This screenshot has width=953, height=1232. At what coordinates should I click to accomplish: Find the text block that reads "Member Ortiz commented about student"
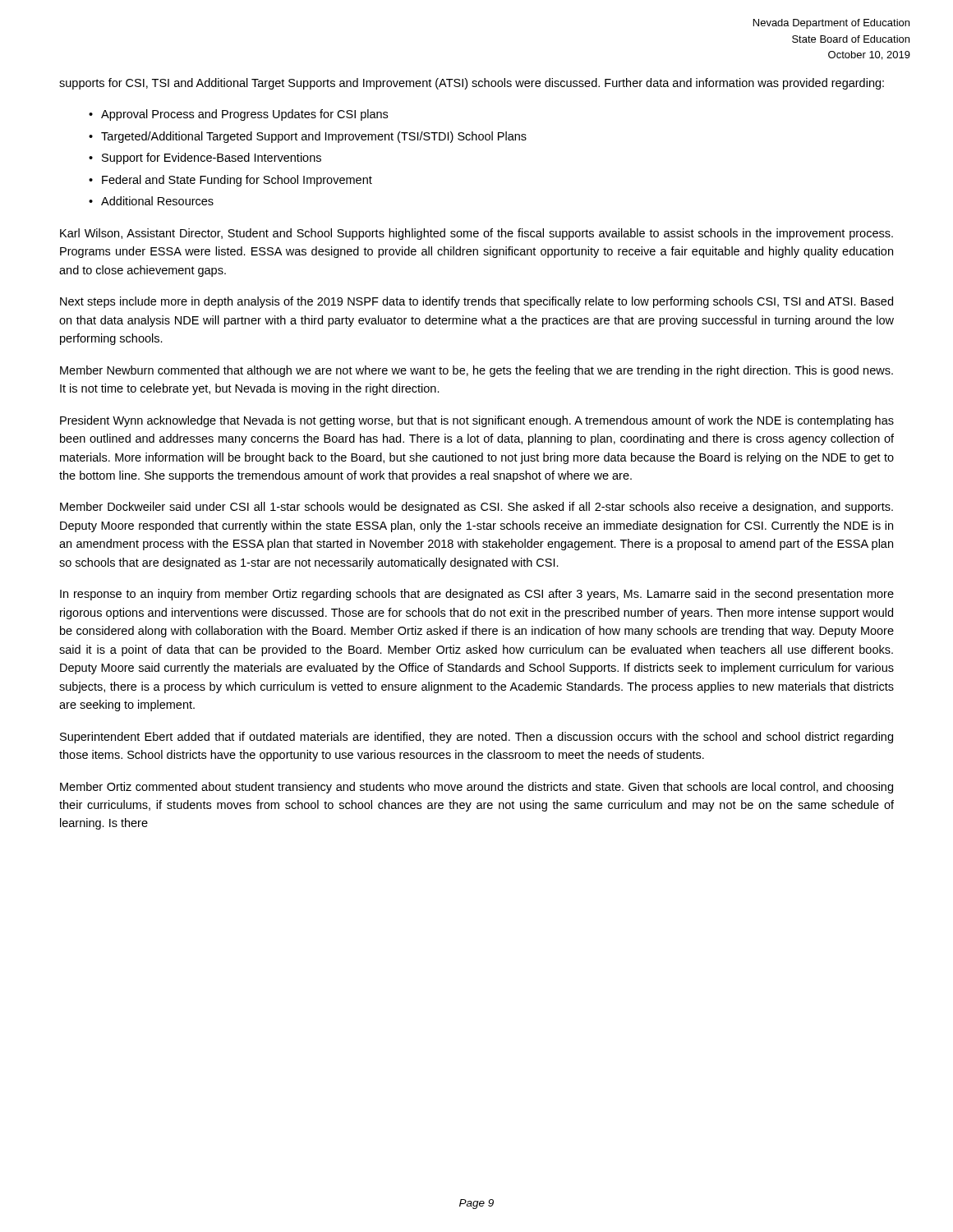[x=476, y=805]
